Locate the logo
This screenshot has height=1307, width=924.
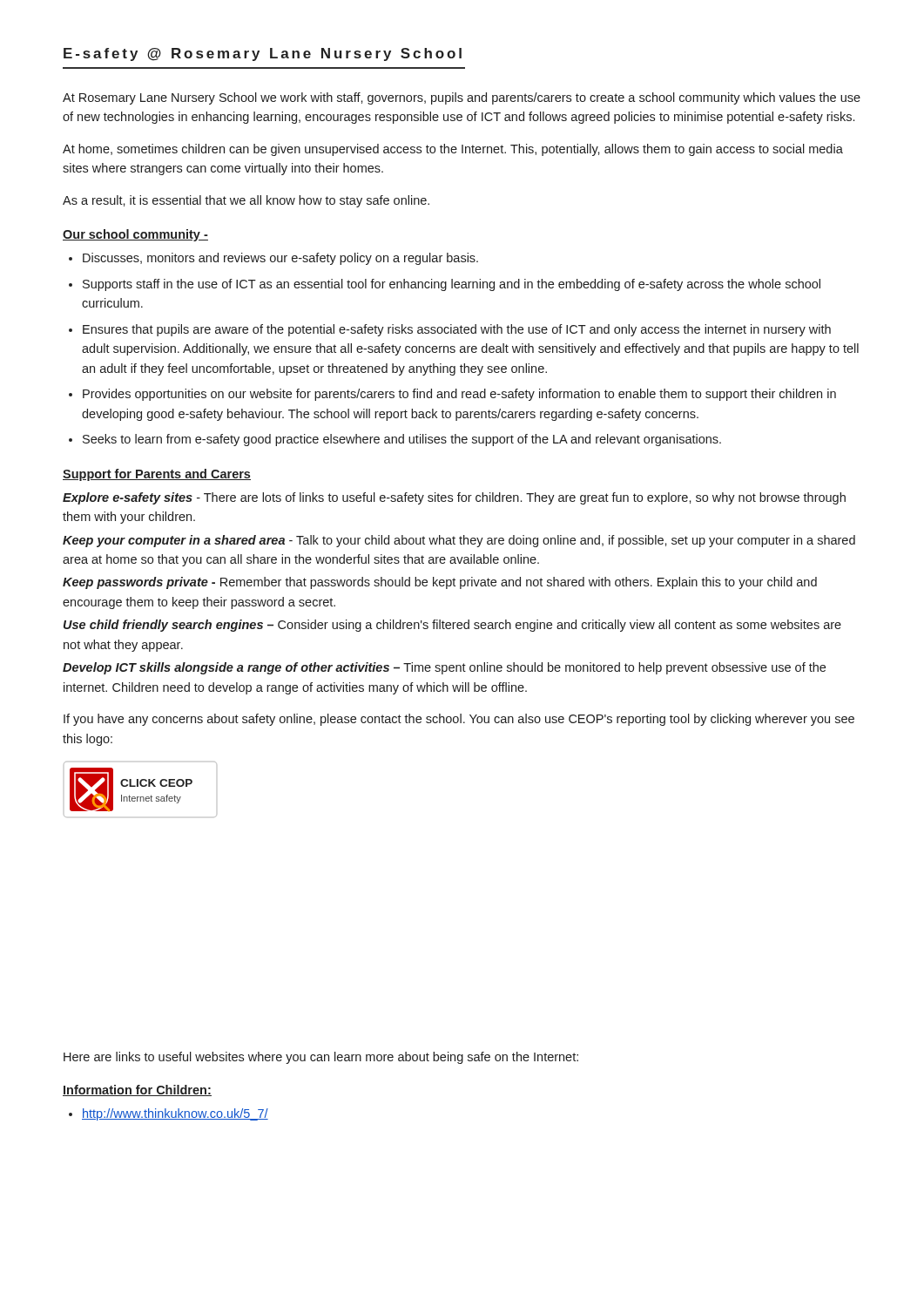click(140, 791)
